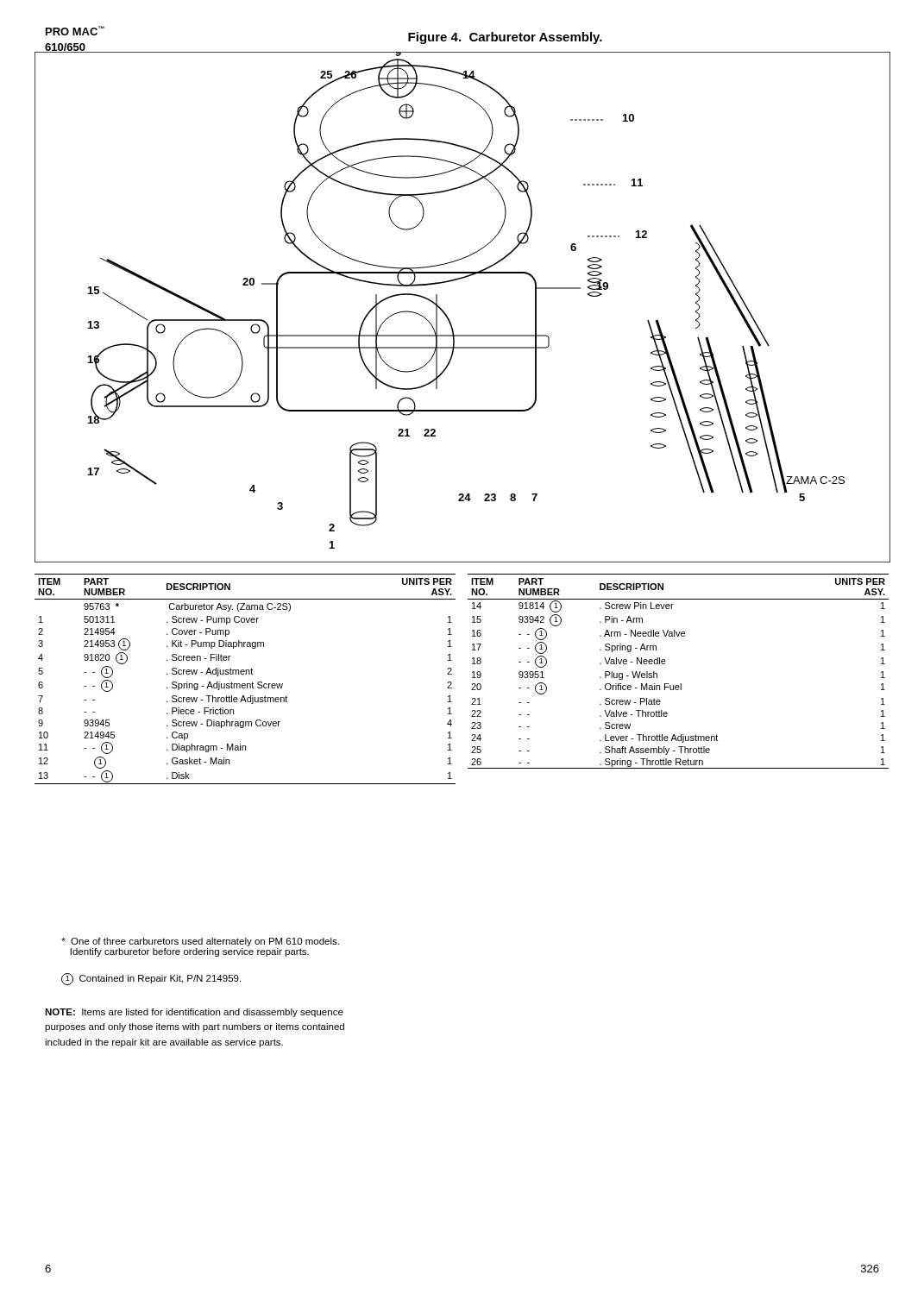
Task: Locate the text "Figure 4. Carburetor Assembly."
Action: coord(505,37)
